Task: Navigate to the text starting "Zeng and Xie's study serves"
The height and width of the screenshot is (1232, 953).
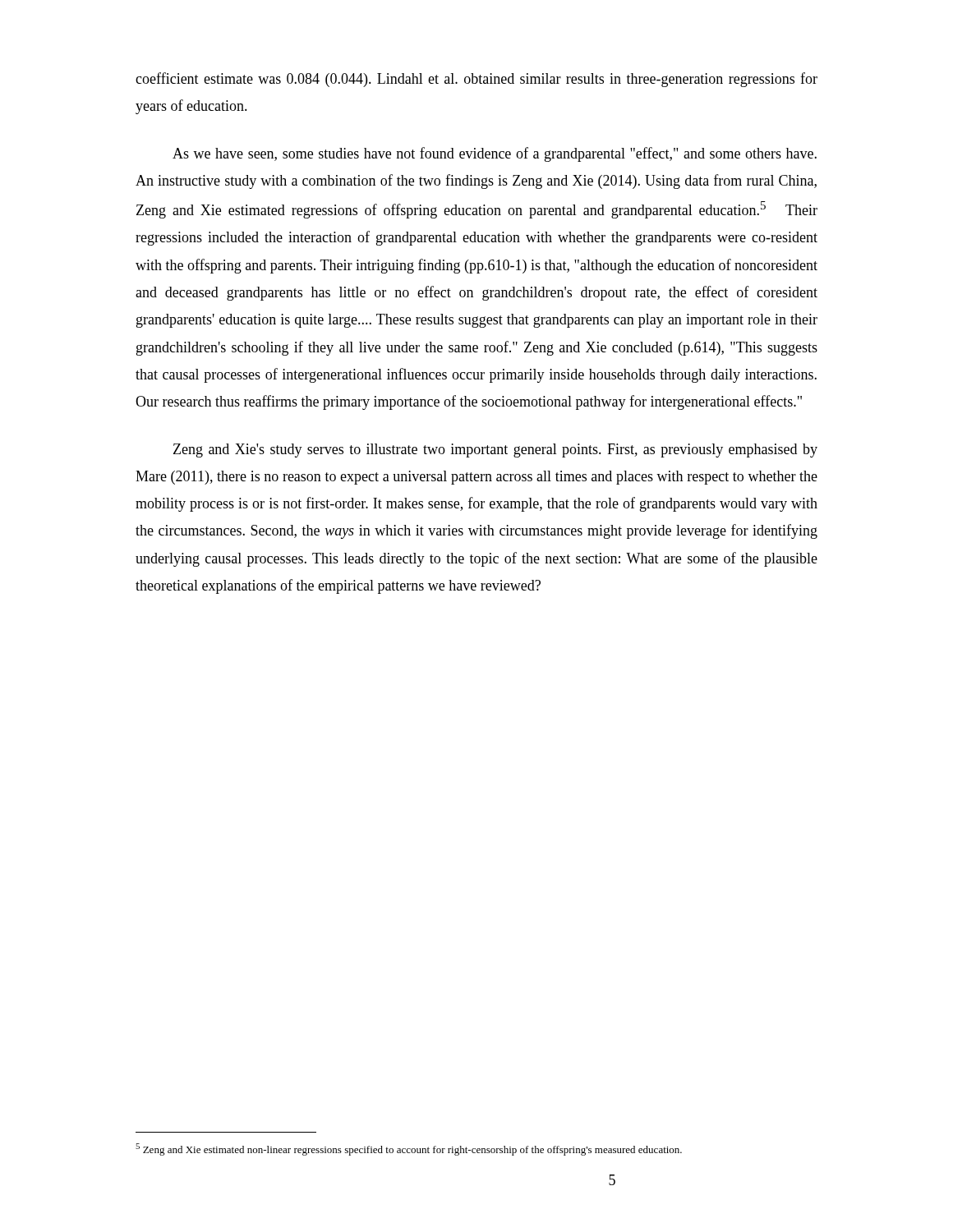Action: 476,517
